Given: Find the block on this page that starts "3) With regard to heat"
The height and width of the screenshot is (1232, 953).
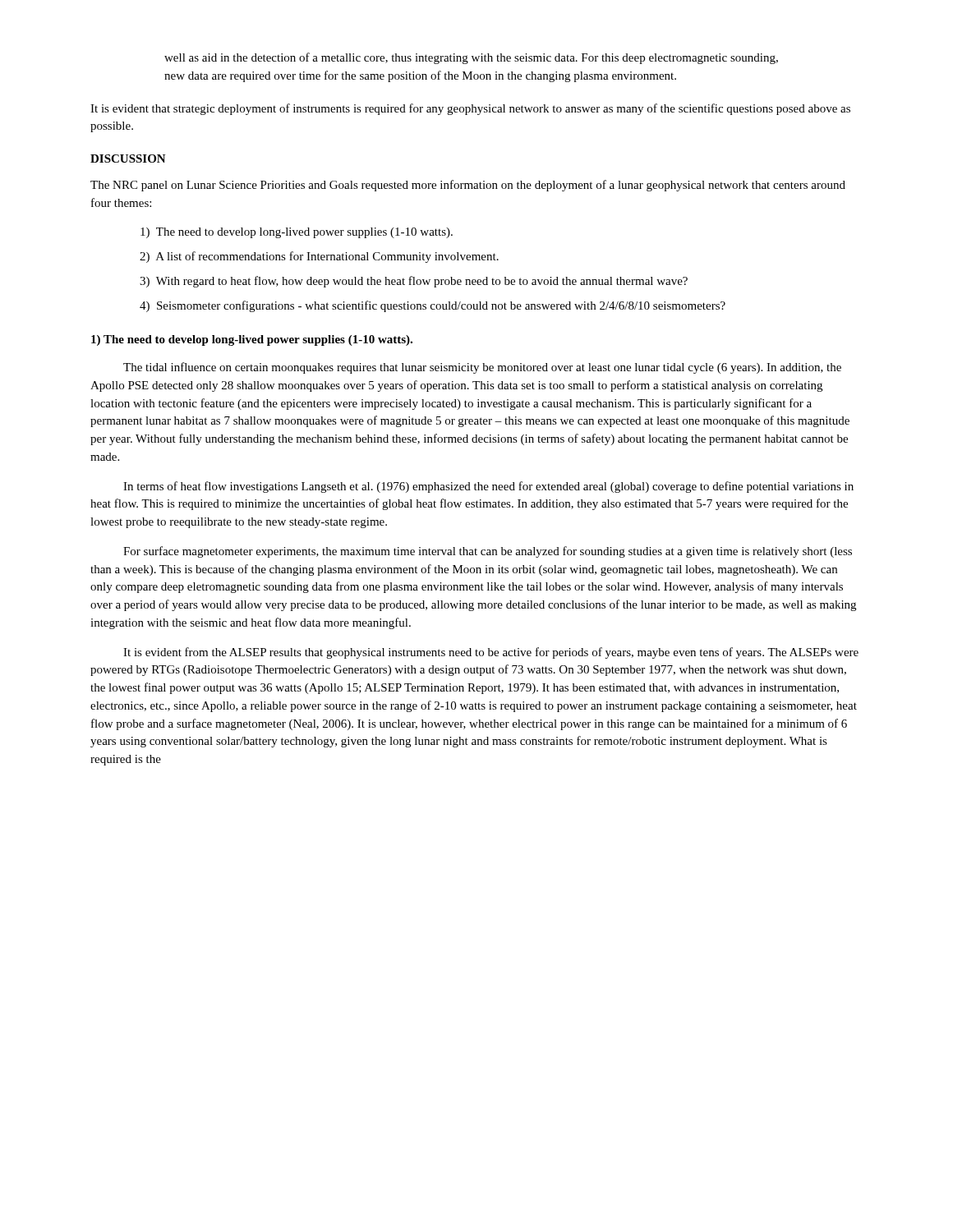Looking at the screenshot, I should (x=414, y=281).
